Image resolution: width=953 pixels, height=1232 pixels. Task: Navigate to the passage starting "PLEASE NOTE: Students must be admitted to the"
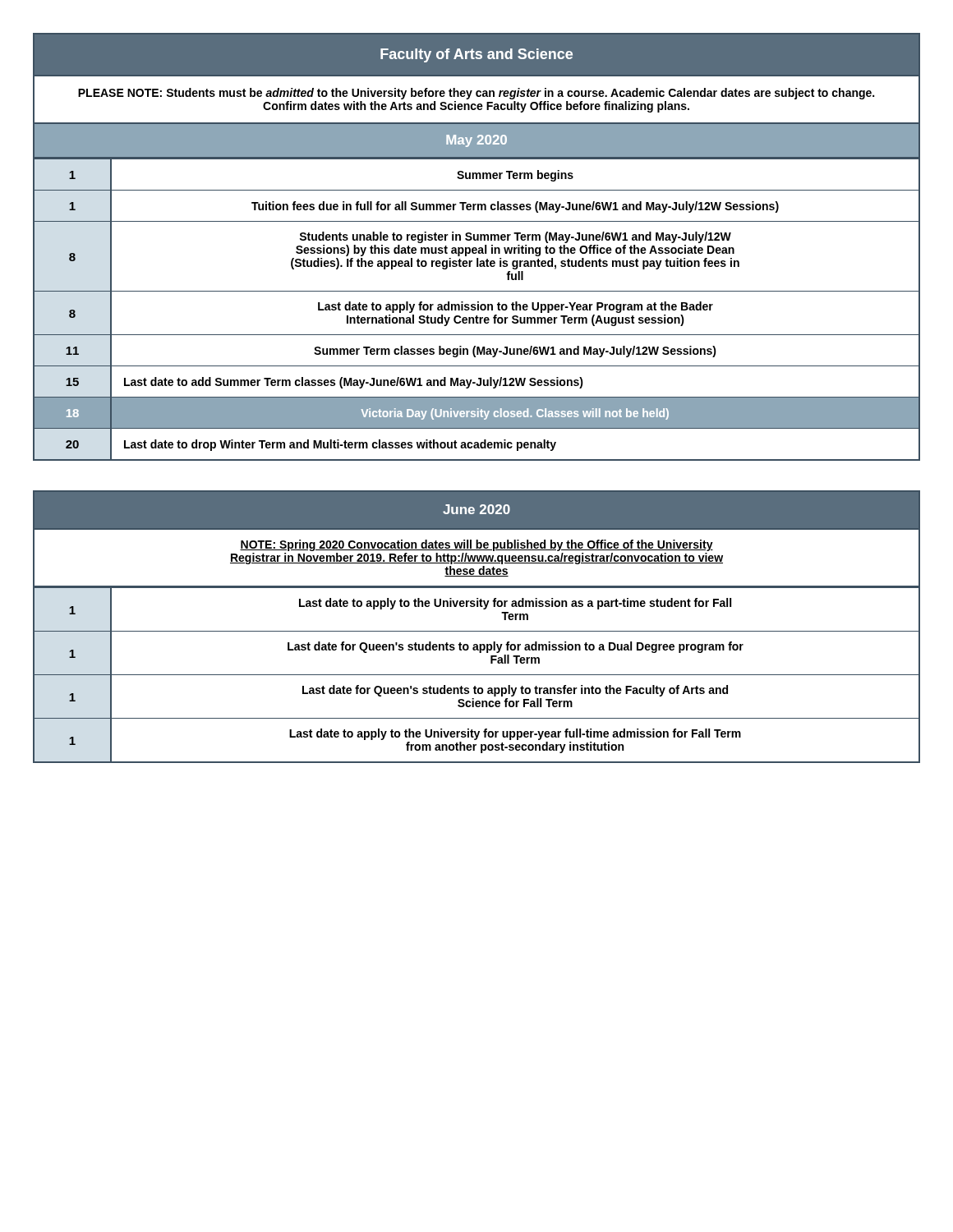click(476, 100)
